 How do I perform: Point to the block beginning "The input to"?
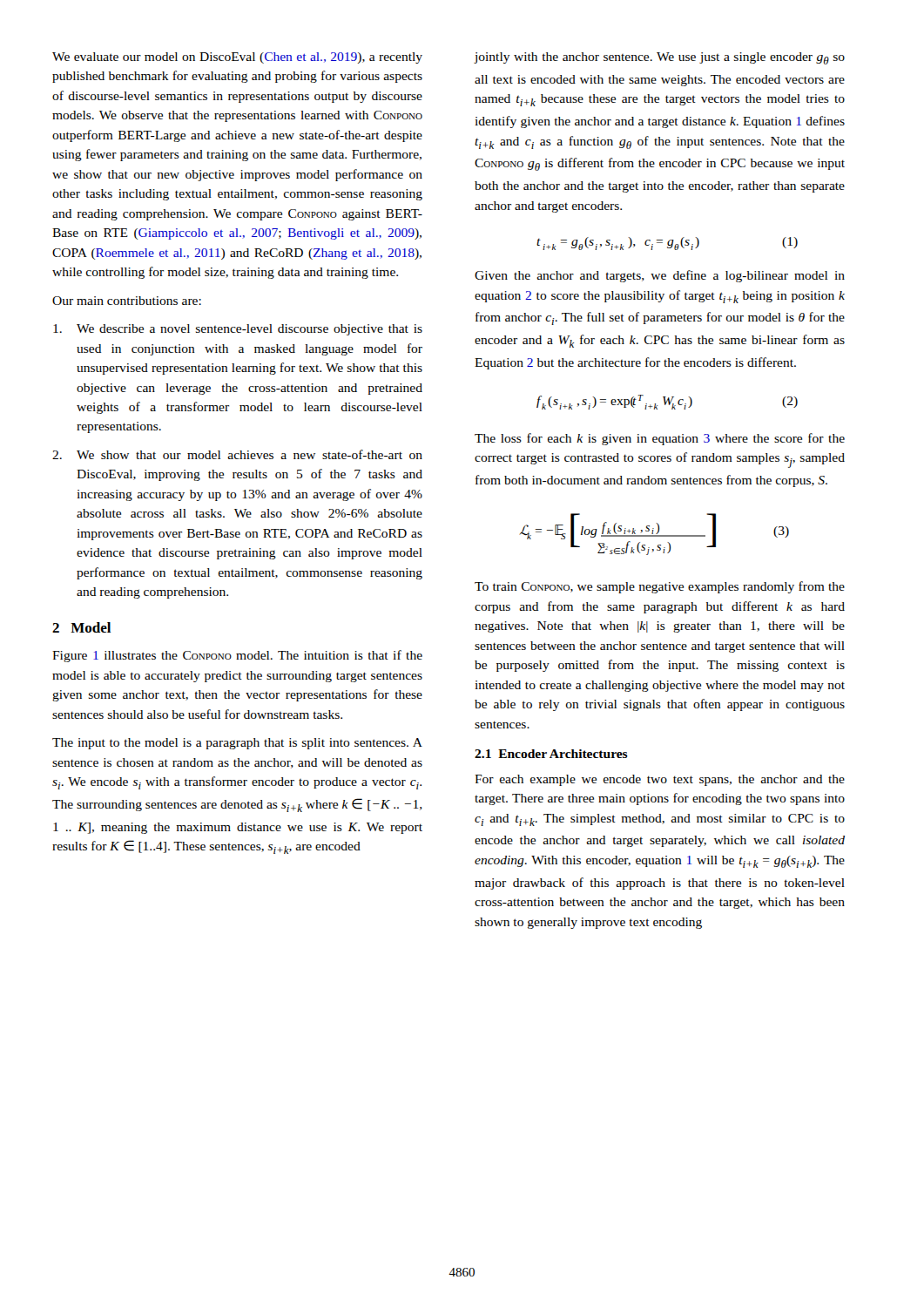point(237,796)
